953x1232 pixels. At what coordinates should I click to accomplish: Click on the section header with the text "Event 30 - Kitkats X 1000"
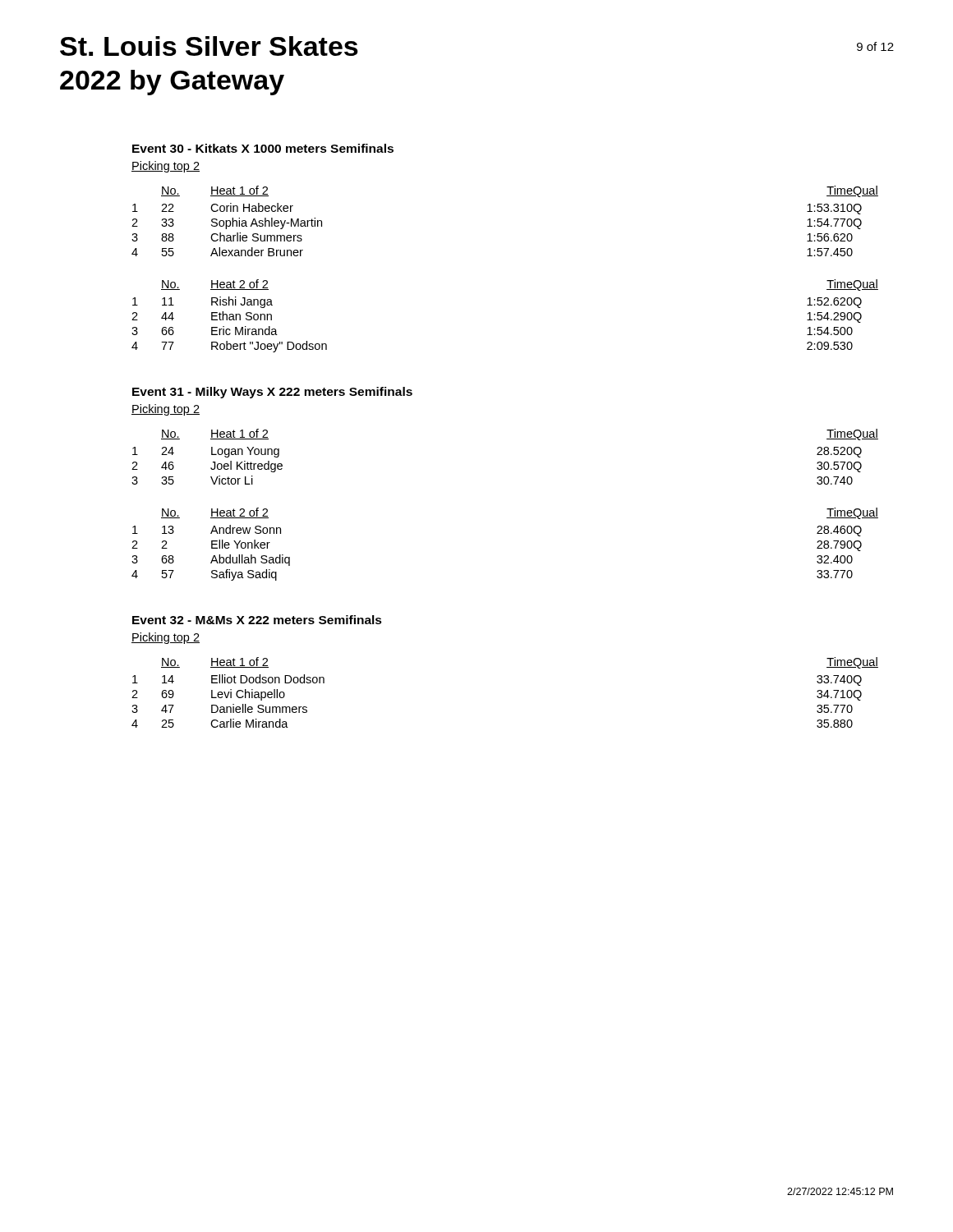(263, 148)
